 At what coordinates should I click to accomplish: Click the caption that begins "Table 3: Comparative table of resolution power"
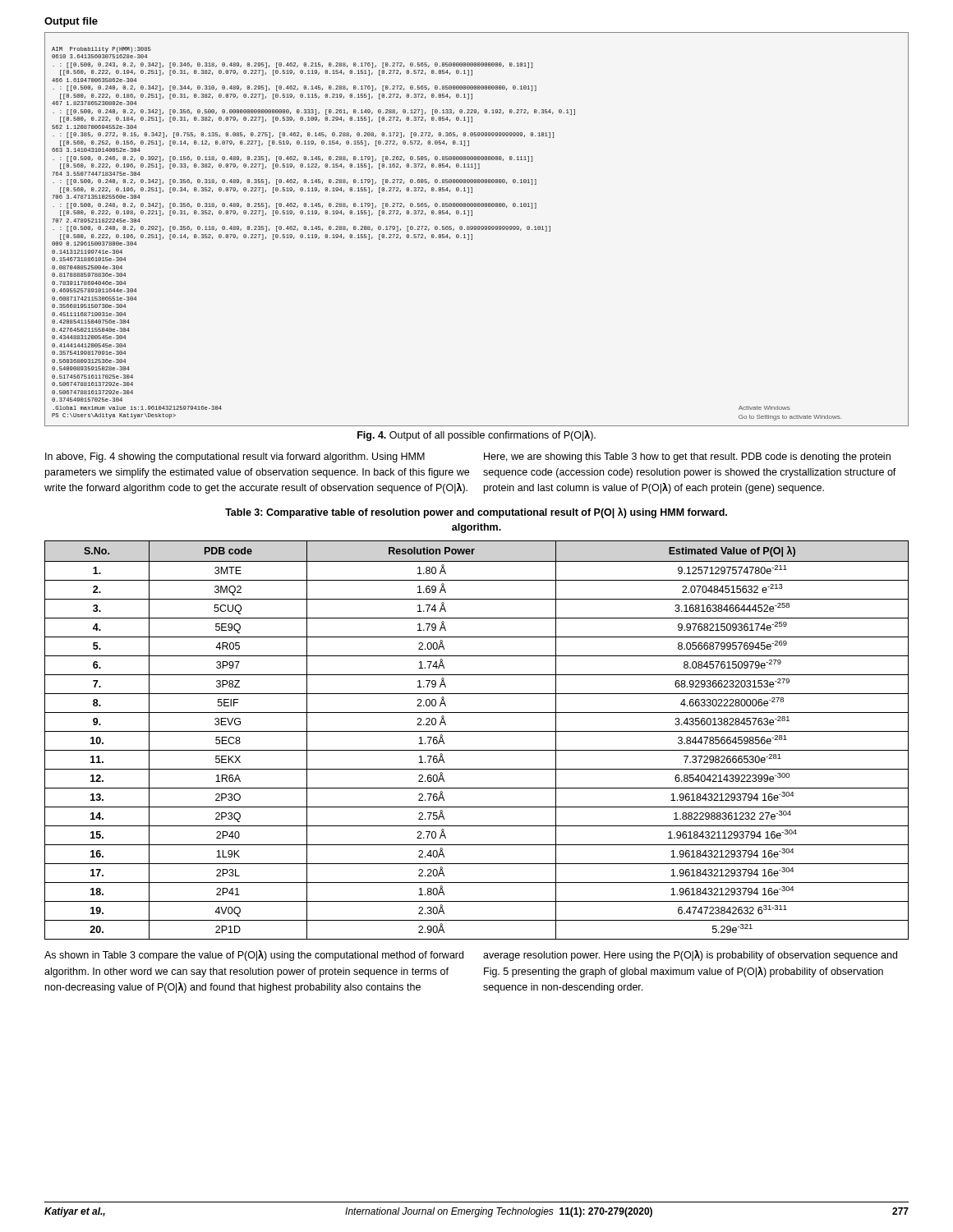pos(476,520)
